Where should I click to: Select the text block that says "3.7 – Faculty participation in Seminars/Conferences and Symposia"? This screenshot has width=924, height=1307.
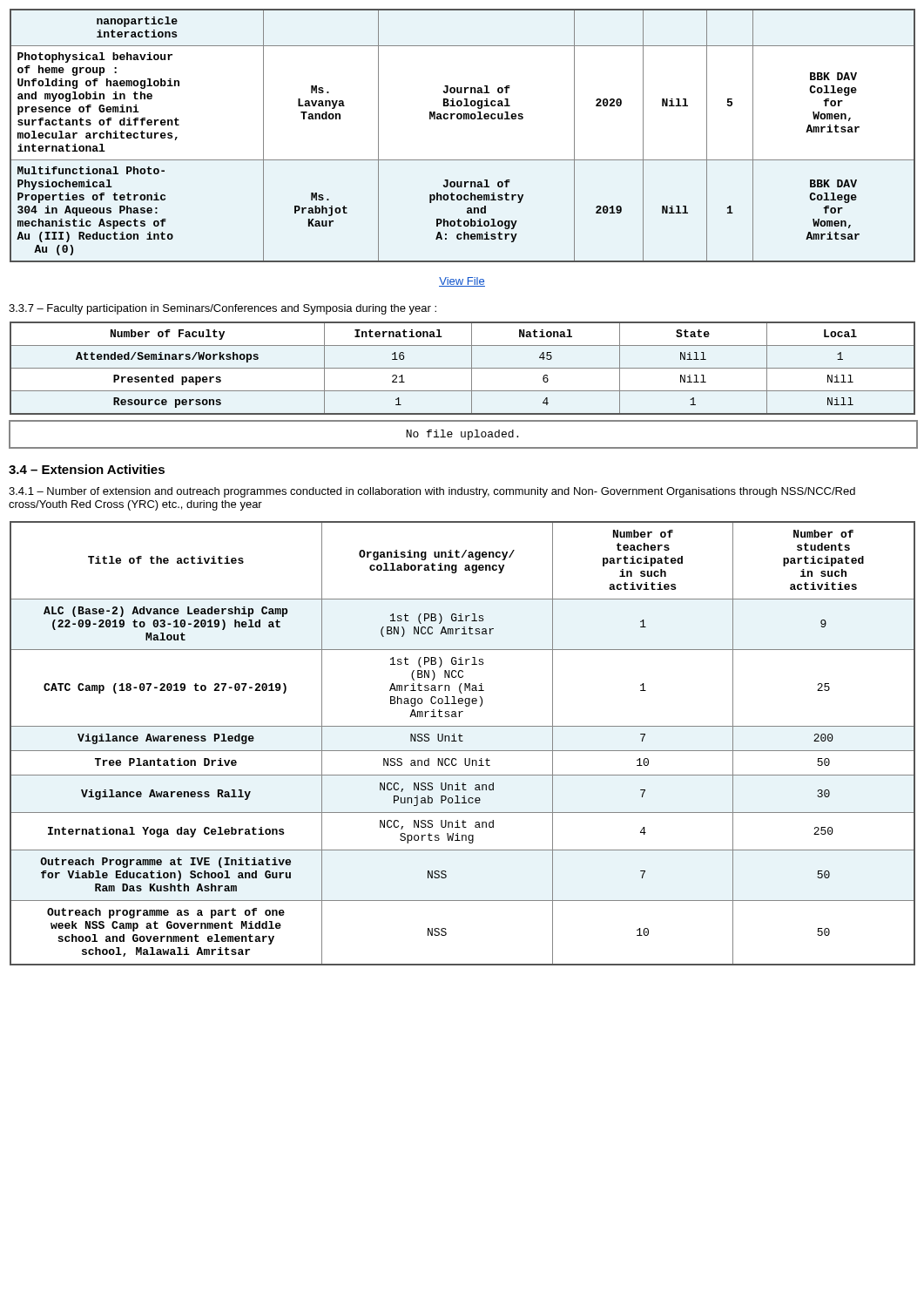pyautogui.click(x=223, y=308)
